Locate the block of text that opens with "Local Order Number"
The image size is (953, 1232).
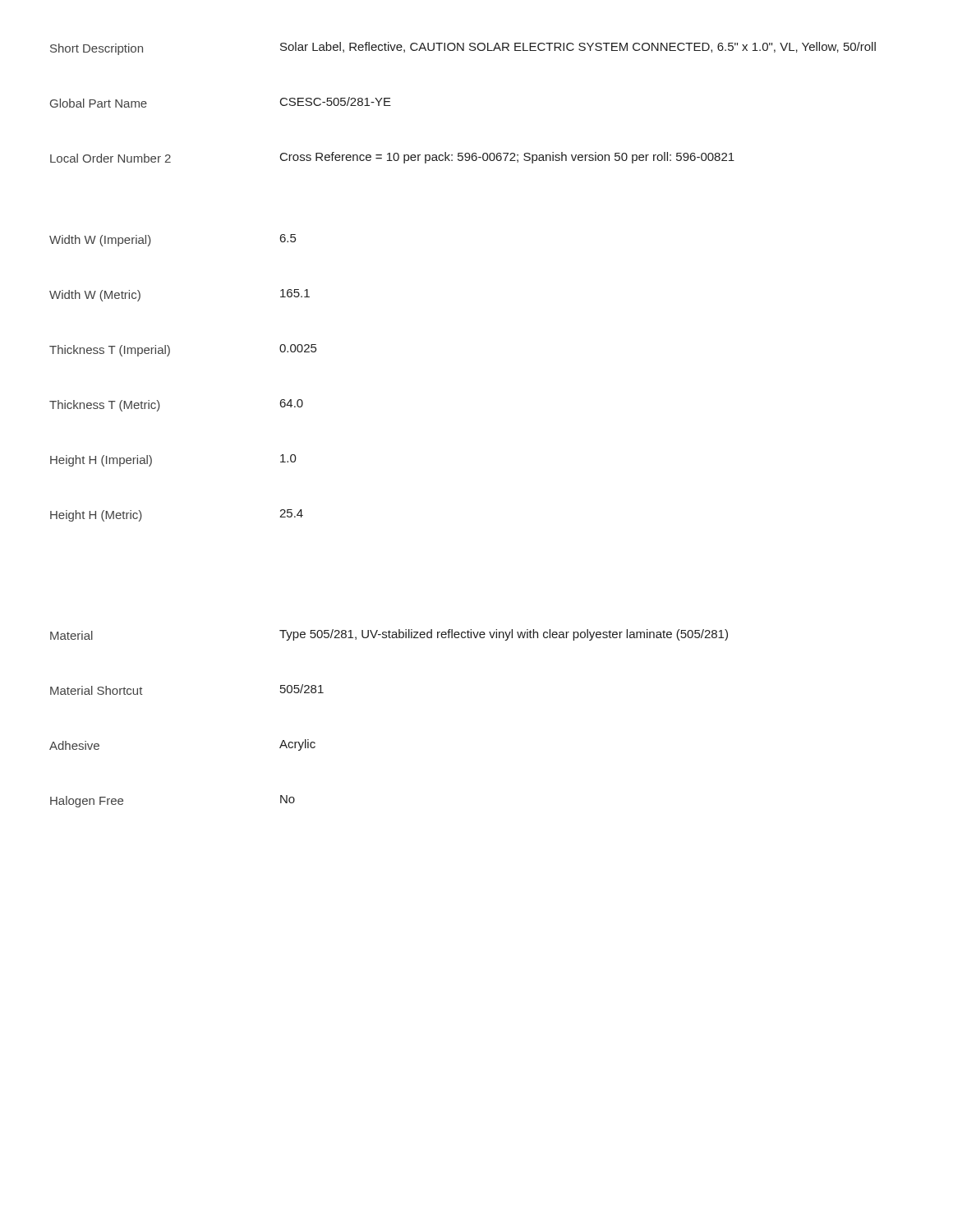(x=476, y=157)
